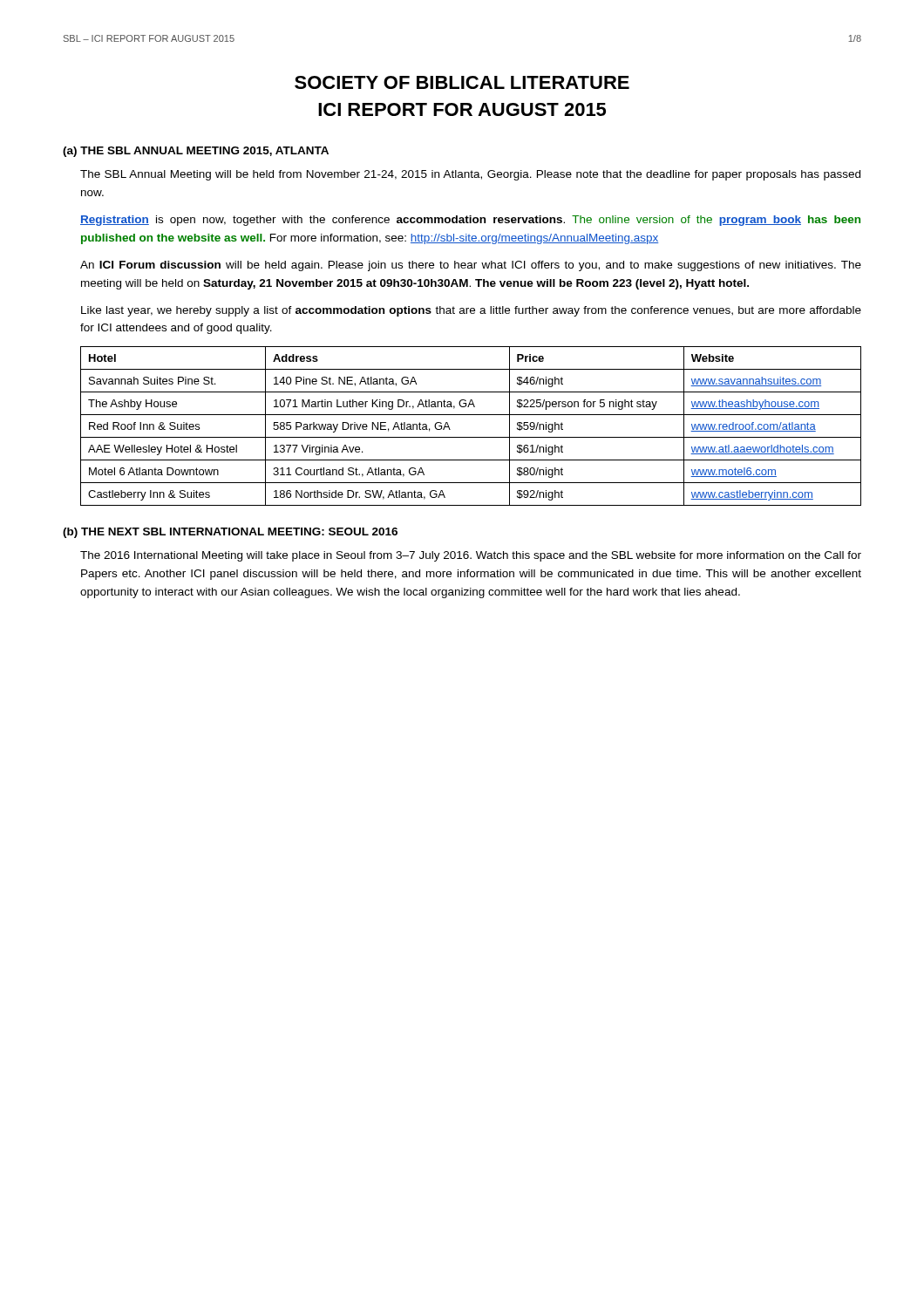The height and width of the screenshot is (1308, 924).
Task: Find the text starting "An ICI Forum discussion will be"
Action: [471, 274]
